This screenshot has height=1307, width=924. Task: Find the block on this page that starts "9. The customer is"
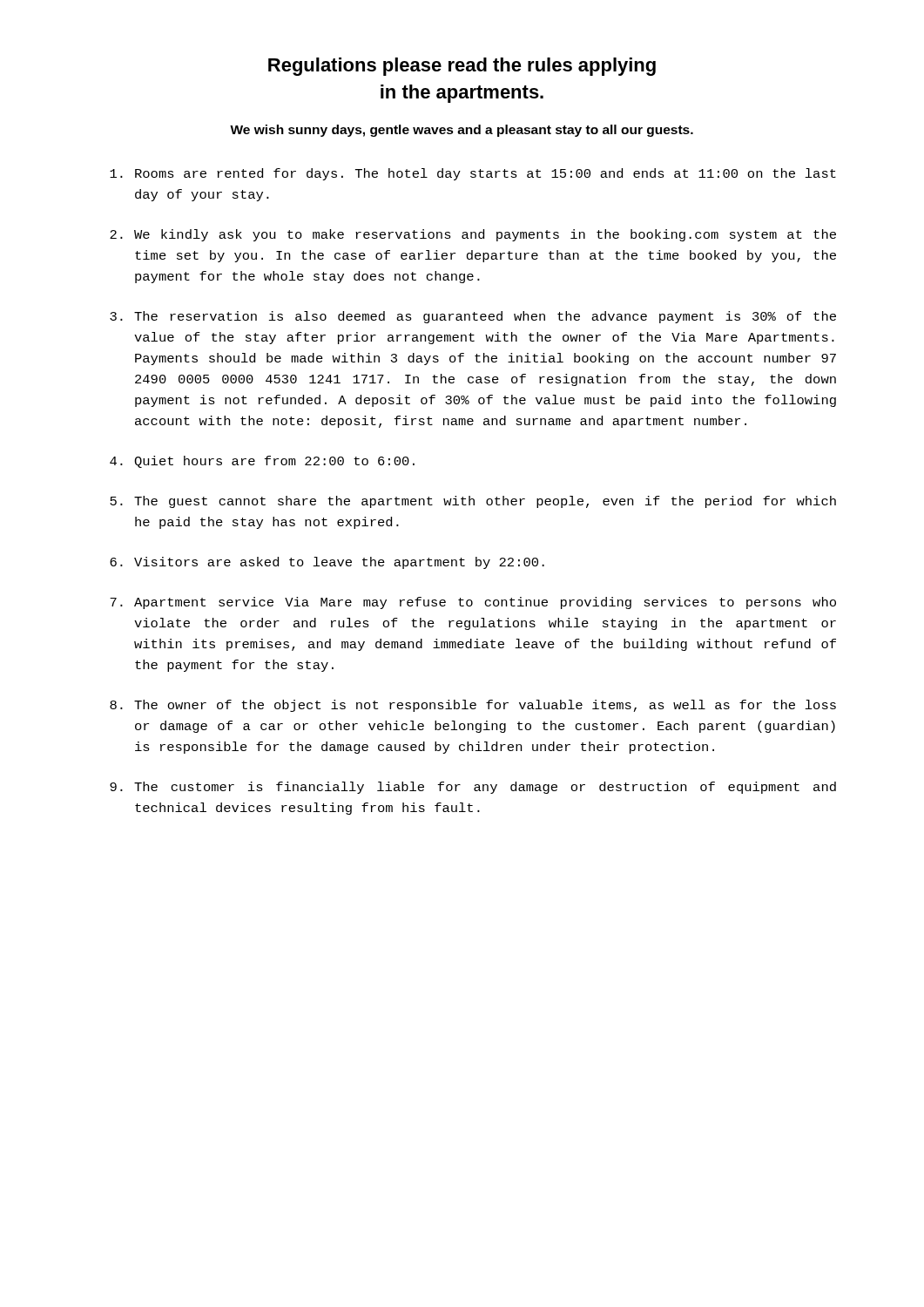tap(462, 798)
